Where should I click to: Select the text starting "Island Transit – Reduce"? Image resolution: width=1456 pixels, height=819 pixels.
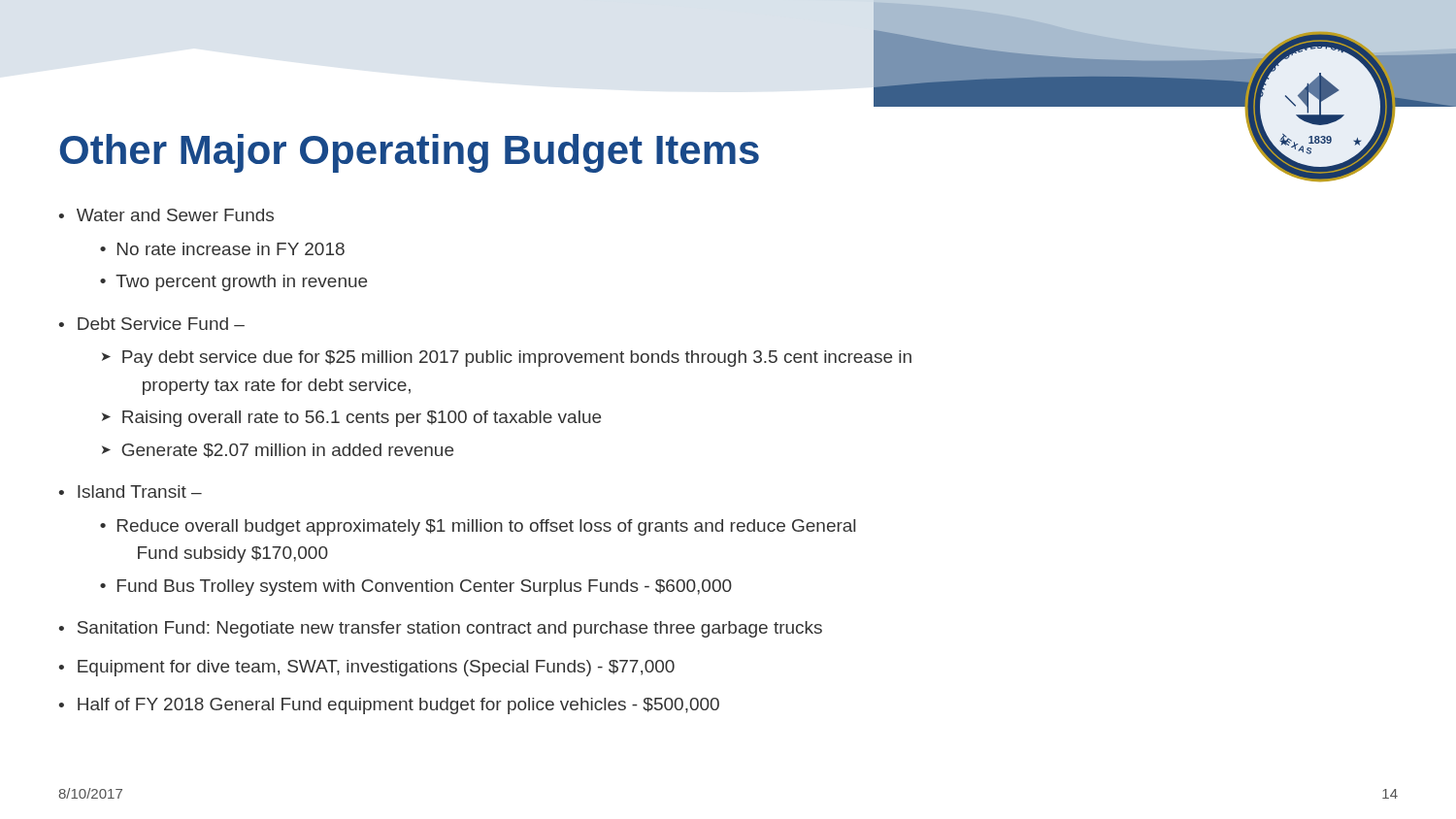tap(467, 542)
